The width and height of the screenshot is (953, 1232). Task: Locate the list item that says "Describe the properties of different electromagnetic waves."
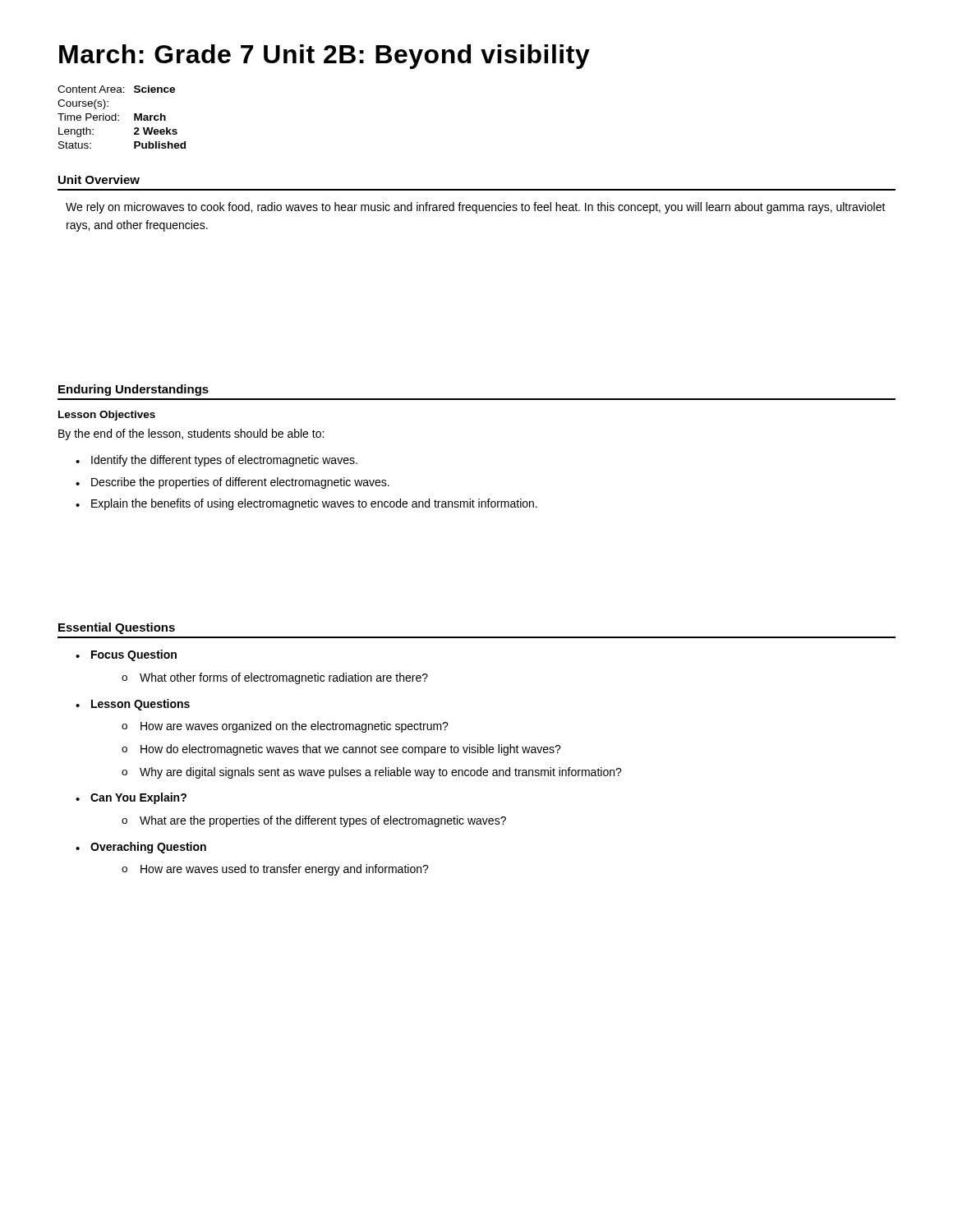click(232, 483)
